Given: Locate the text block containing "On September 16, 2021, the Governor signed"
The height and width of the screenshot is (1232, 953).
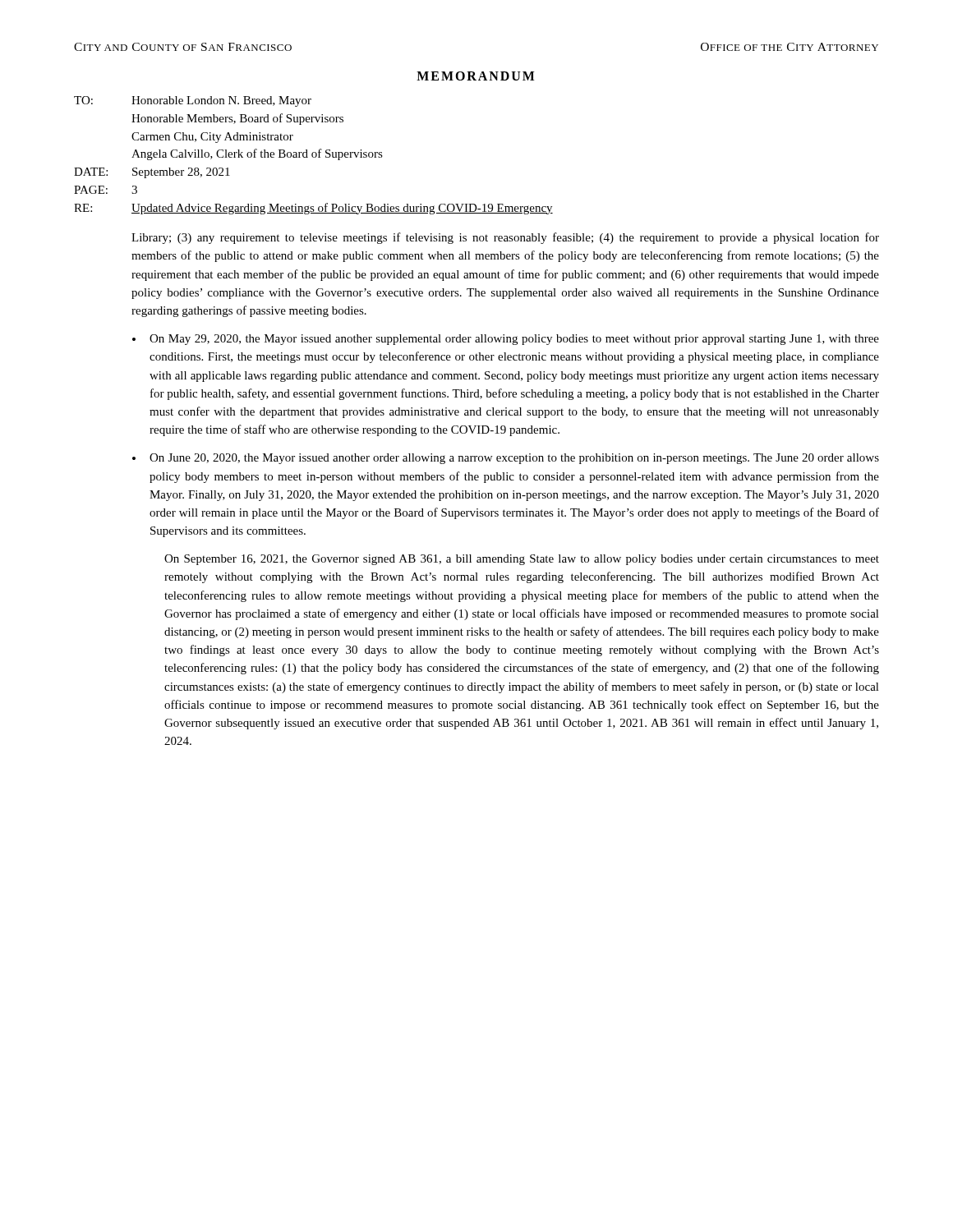Looking at the screenshot, I should tap(522, 650).
